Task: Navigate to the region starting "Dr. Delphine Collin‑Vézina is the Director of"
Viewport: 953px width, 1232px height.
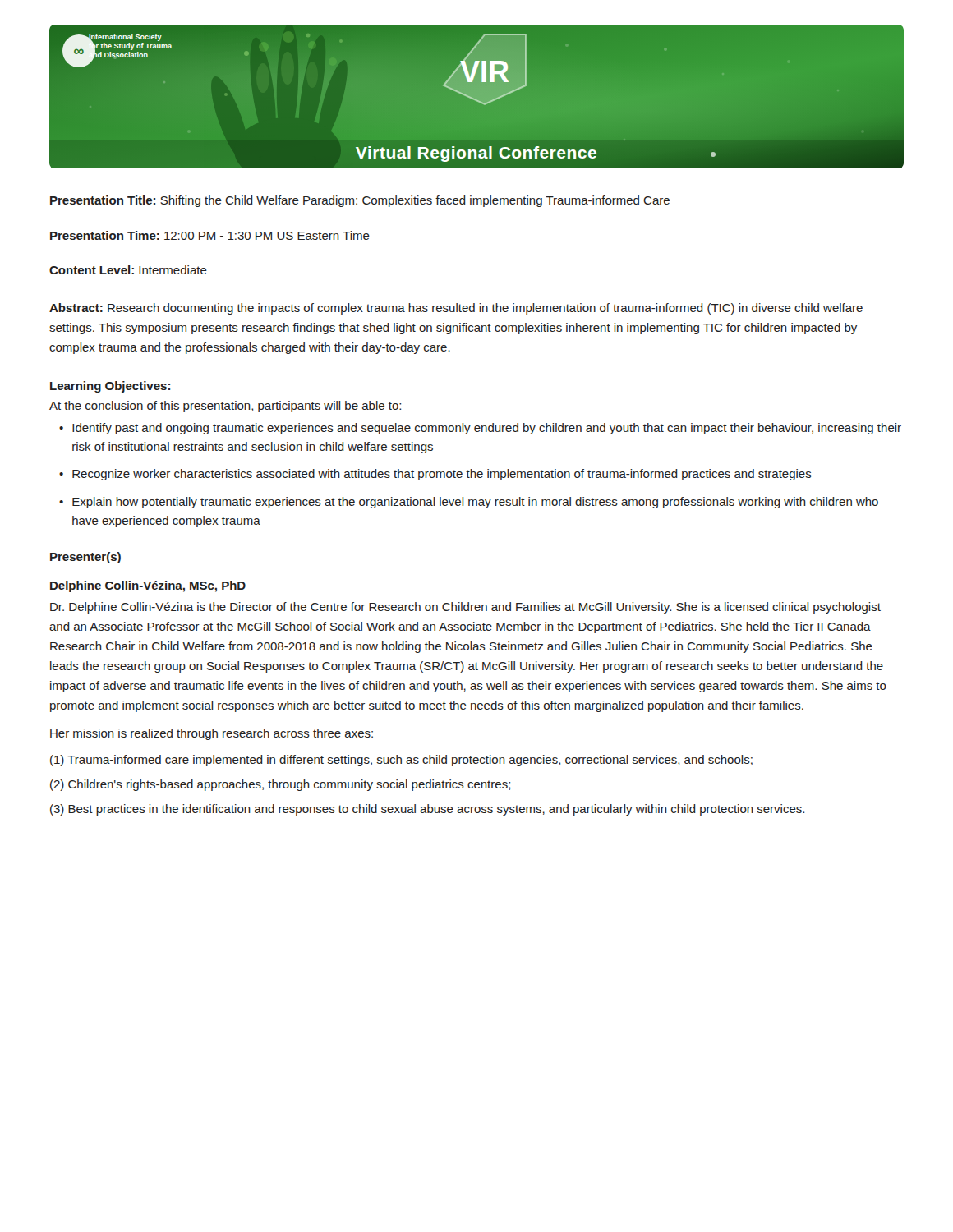Action: [x=476, y=656]
